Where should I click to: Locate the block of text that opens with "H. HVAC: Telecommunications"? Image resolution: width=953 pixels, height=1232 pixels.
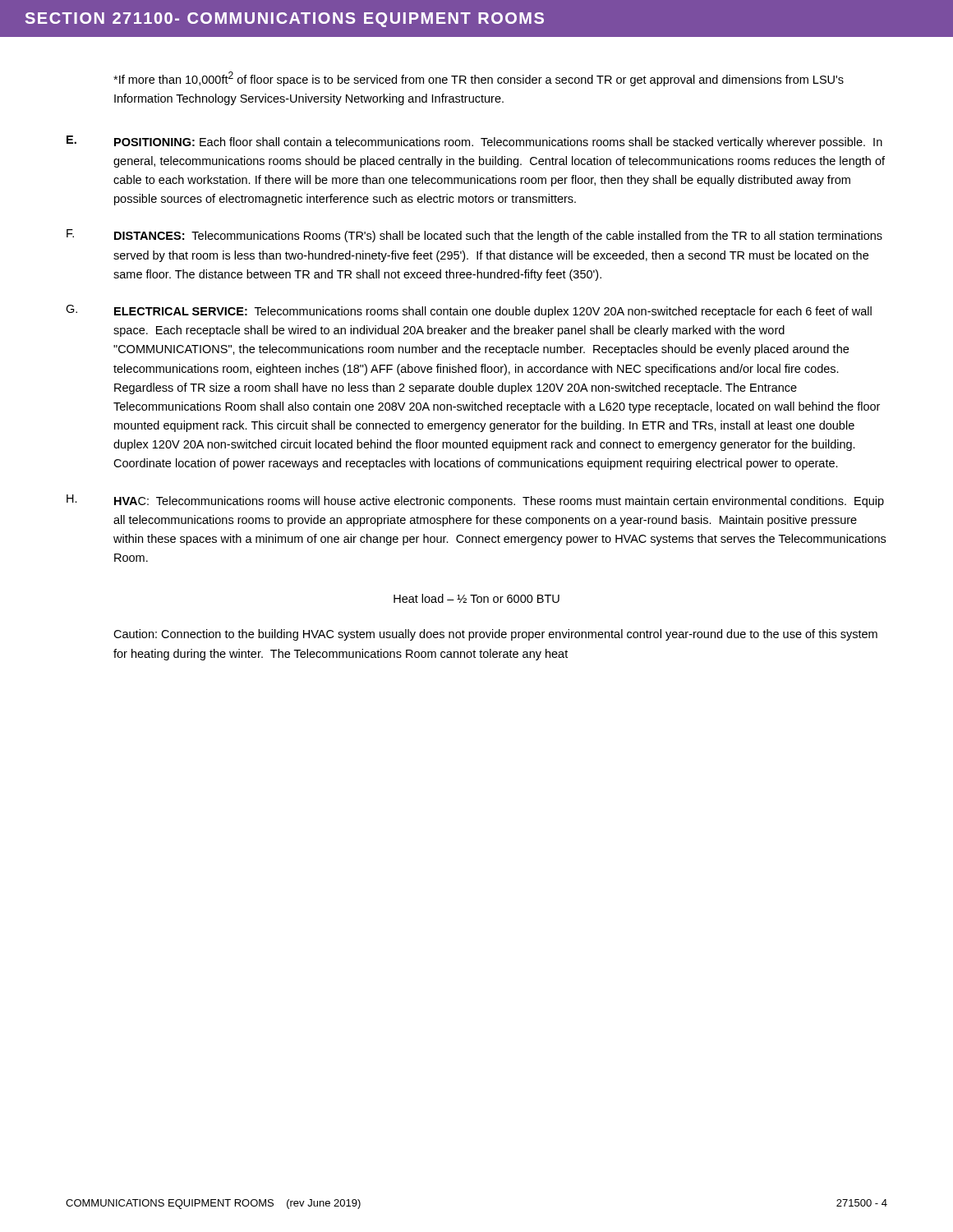point(476,530)
